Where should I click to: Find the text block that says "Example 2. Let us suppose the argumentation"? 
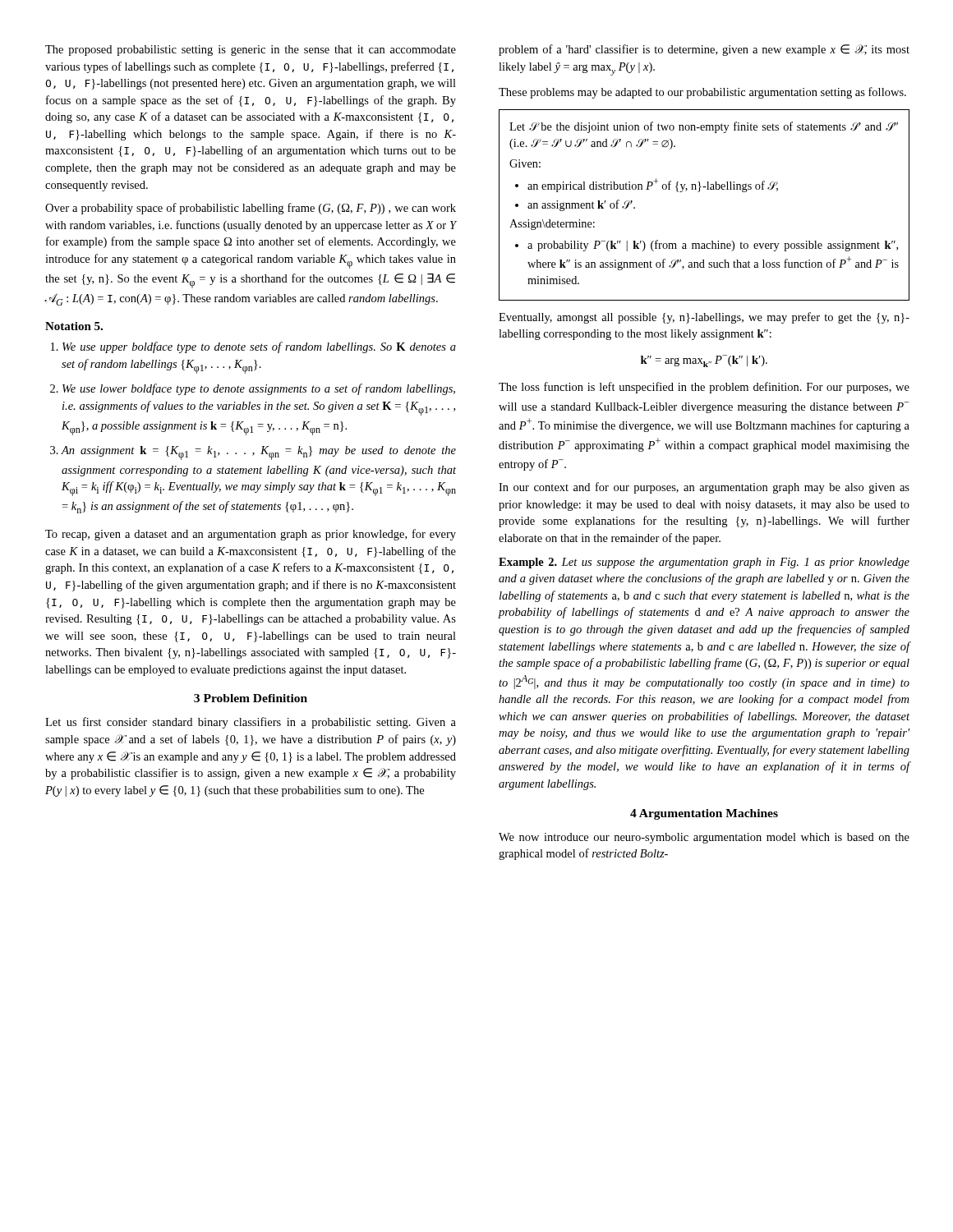704,673
